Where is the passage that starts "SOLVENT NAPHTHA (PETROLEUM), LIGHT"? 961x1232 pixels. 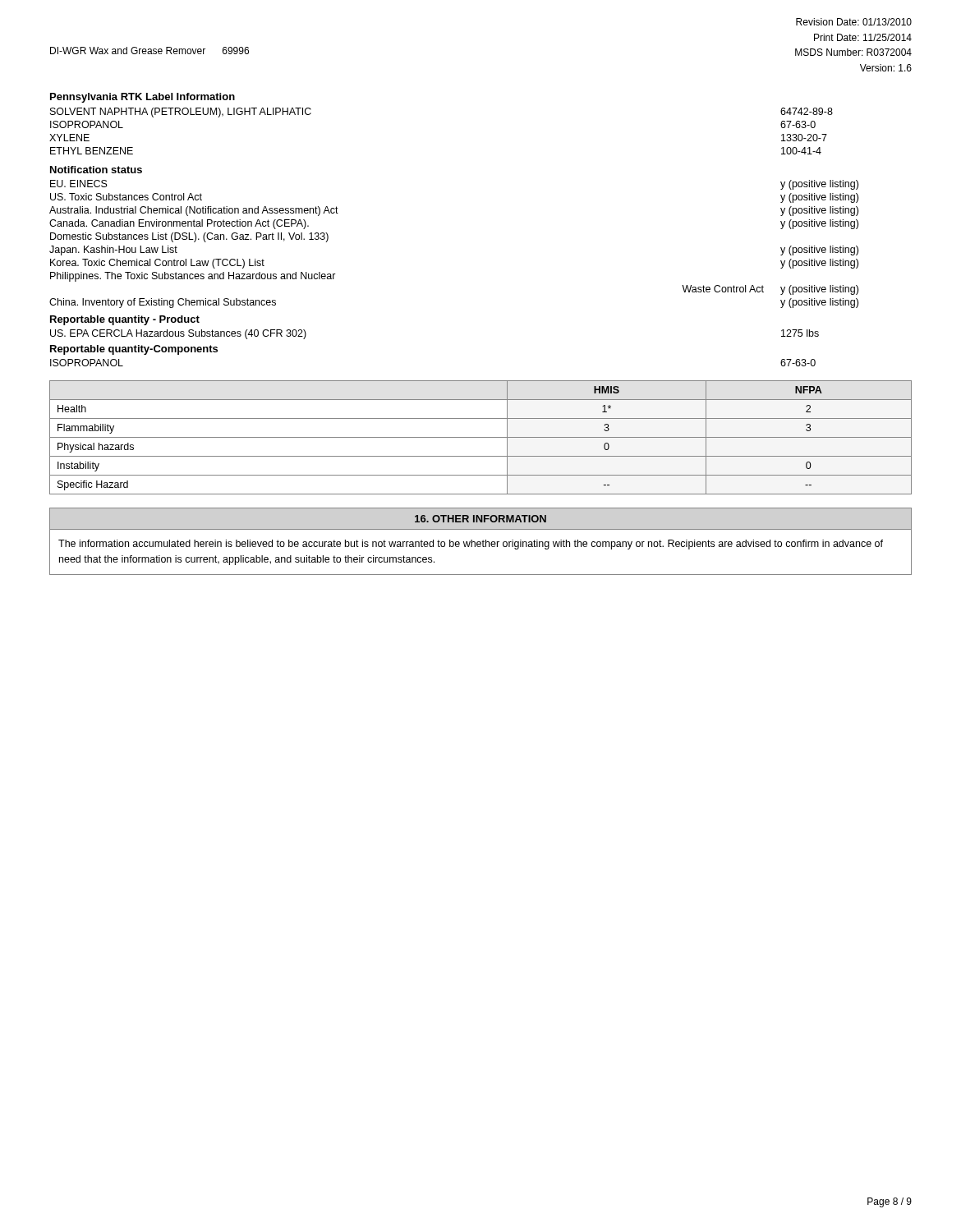(x=184, y=114)
